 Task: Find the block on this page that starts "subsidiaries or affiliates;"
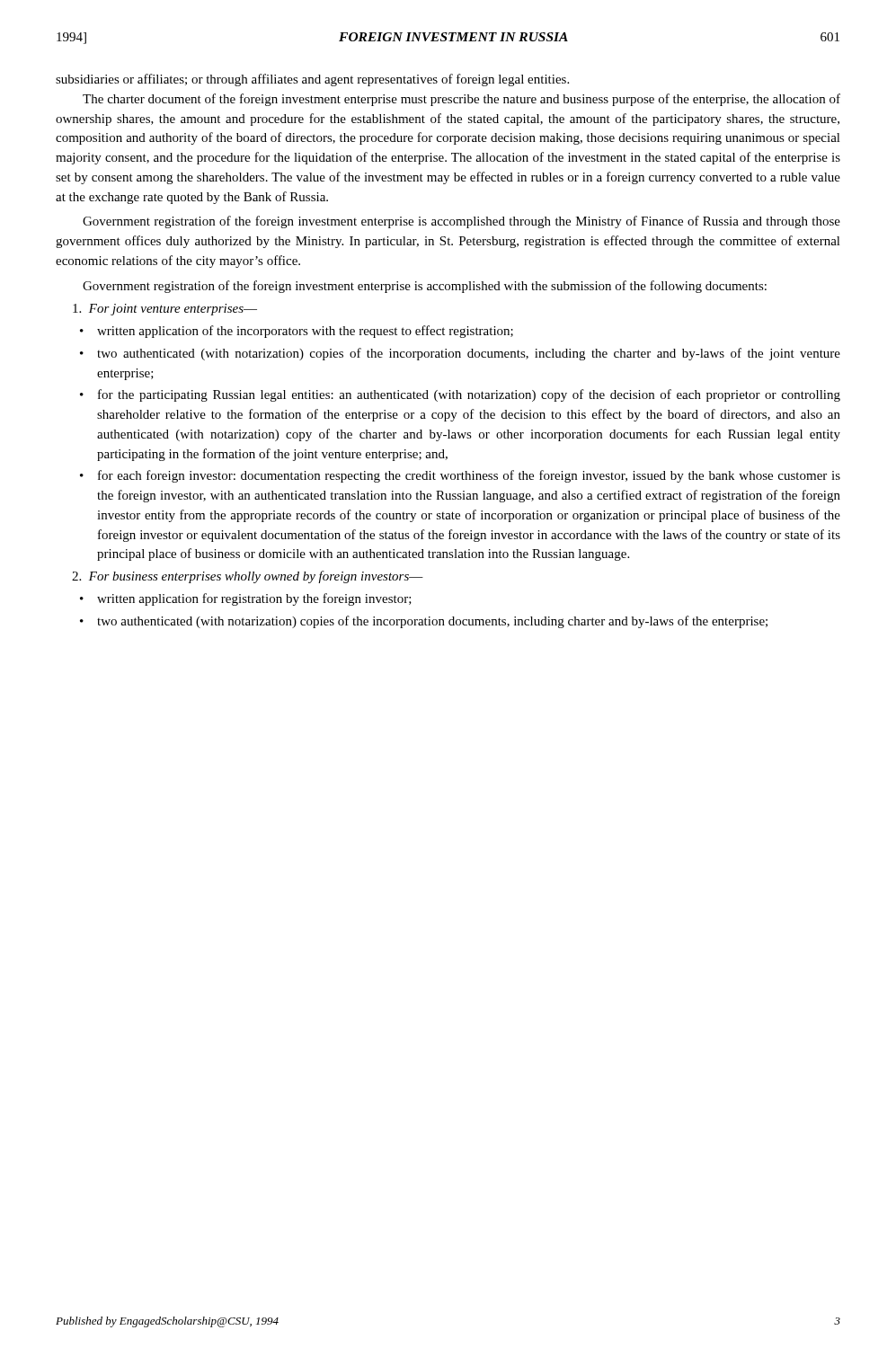(448, 80)
